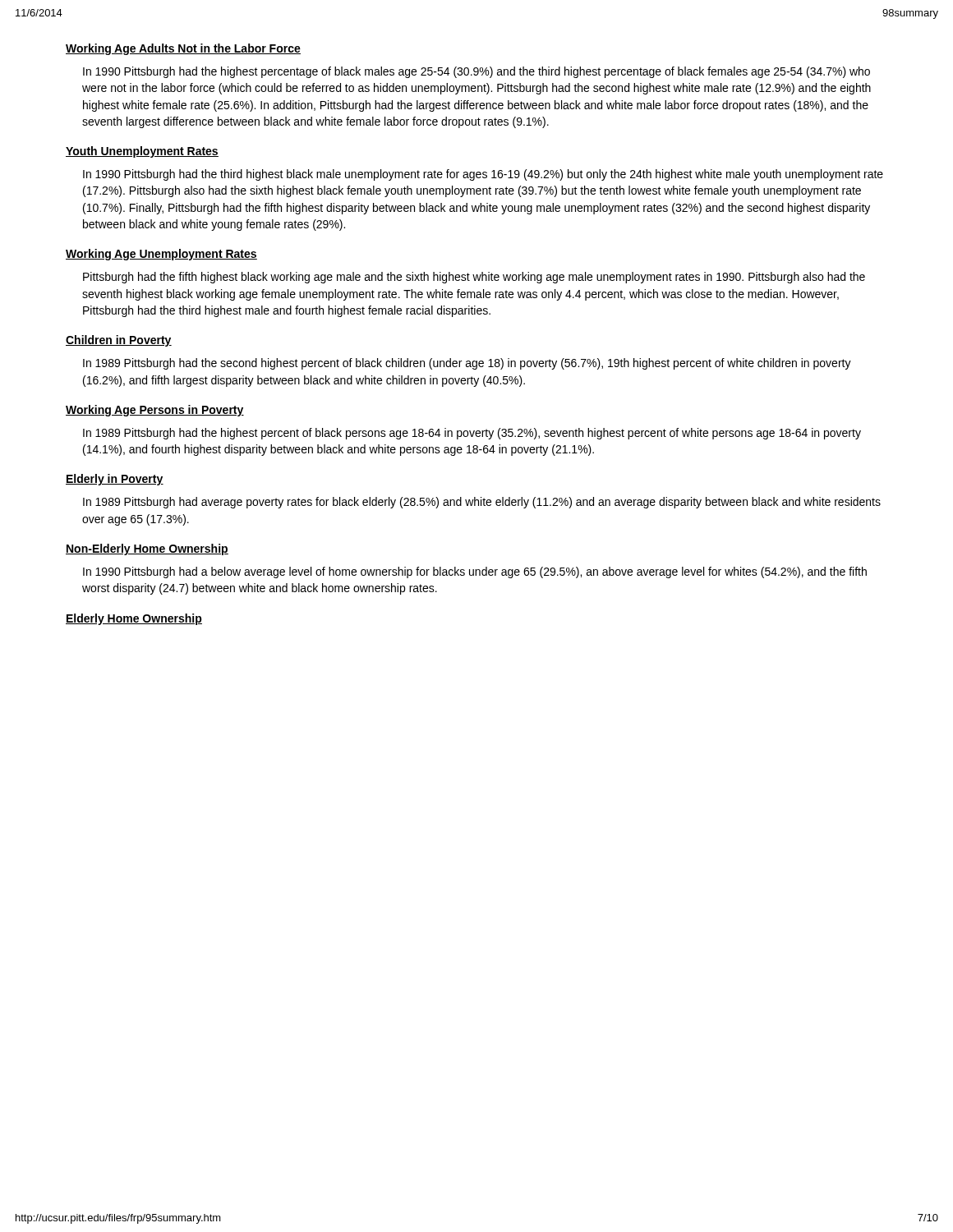Navigate to the region starting "Working Age Adults Not in the Labor Force"

pos(183,48)
